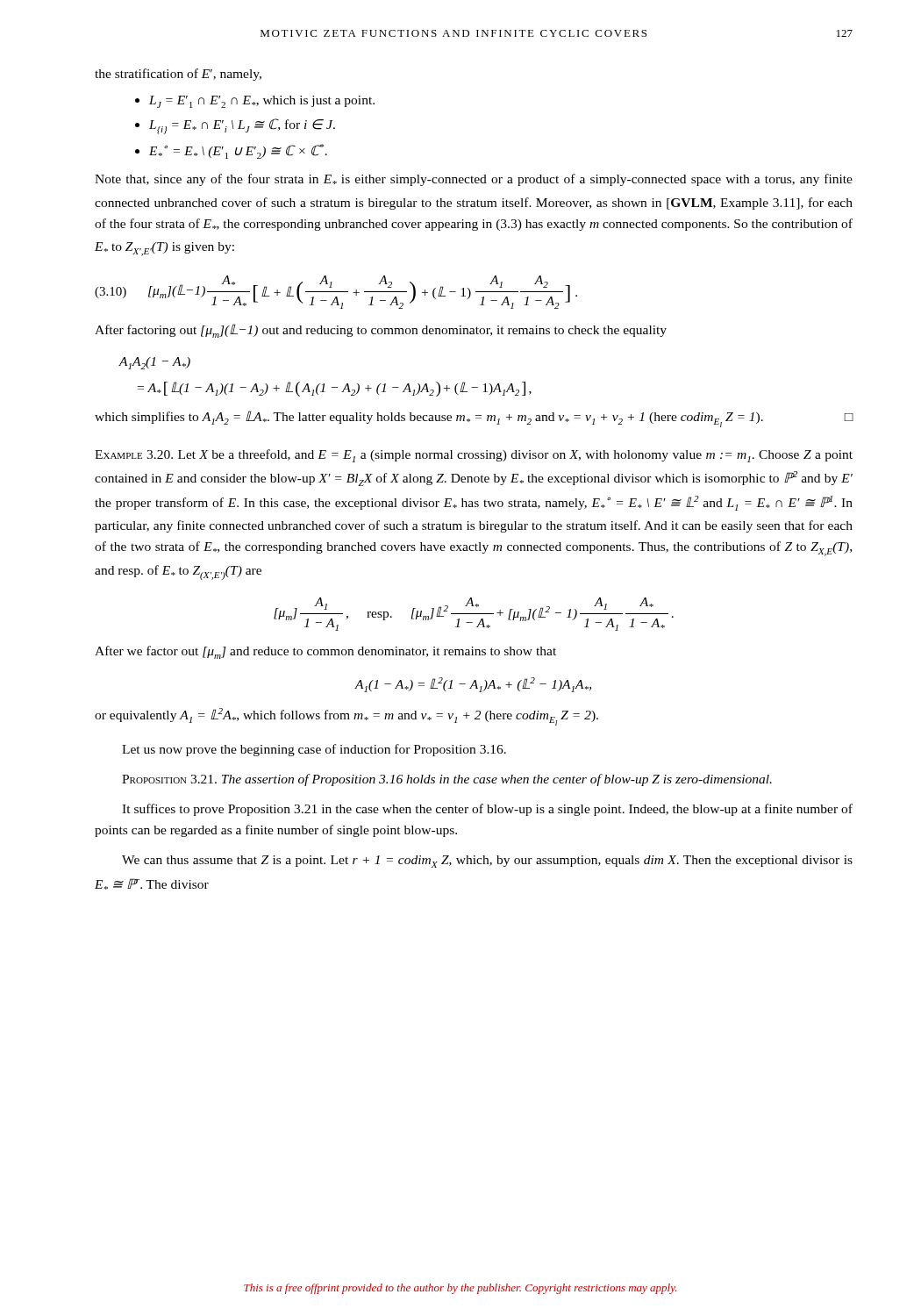Where is the passage that starts "Example 3.20. Let X be a"?
The width and height of the screenshot is (921, 1316).
click(x=474, y=513)
